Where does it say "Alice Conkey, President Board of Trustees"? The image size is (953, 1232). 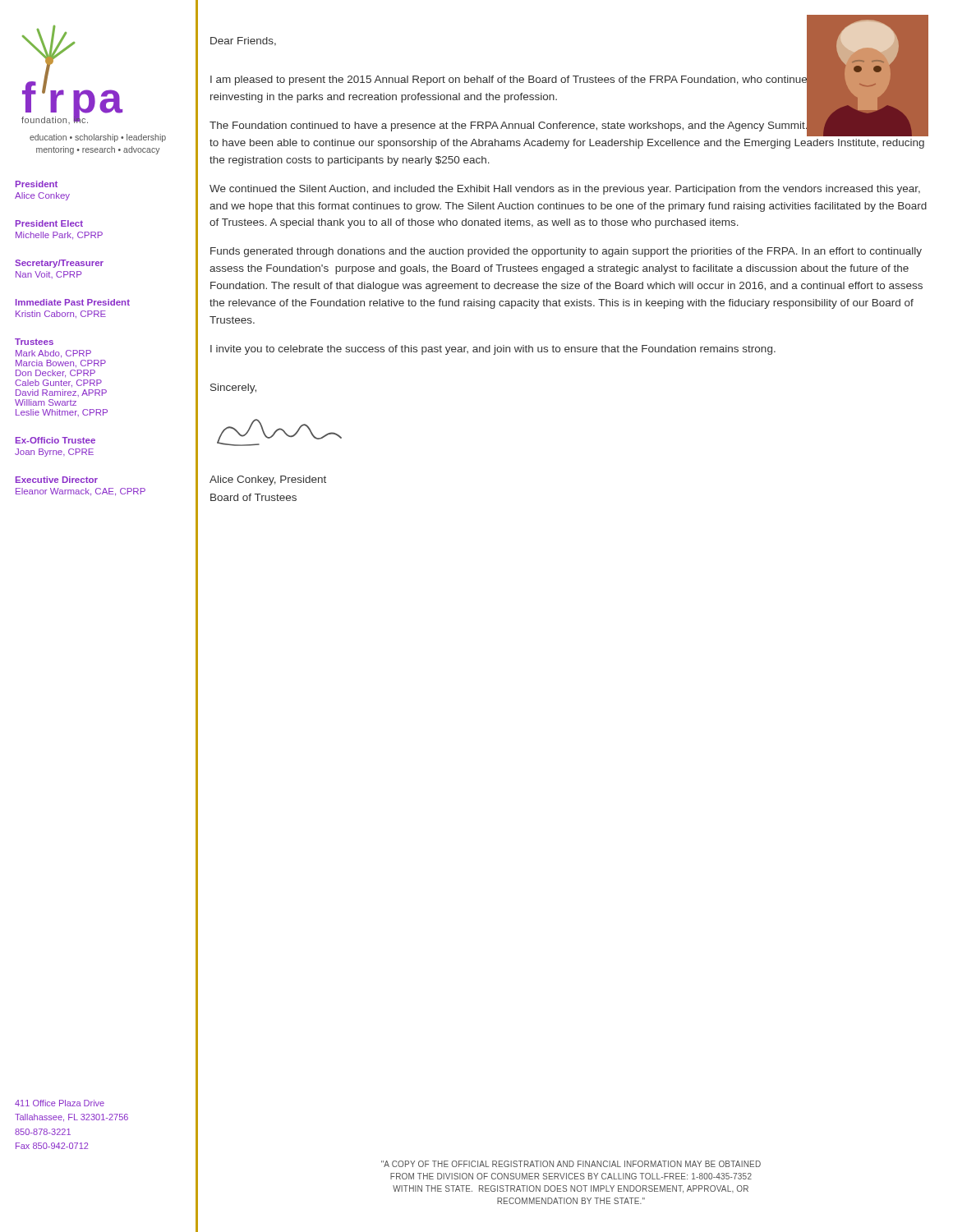[268, 488]
